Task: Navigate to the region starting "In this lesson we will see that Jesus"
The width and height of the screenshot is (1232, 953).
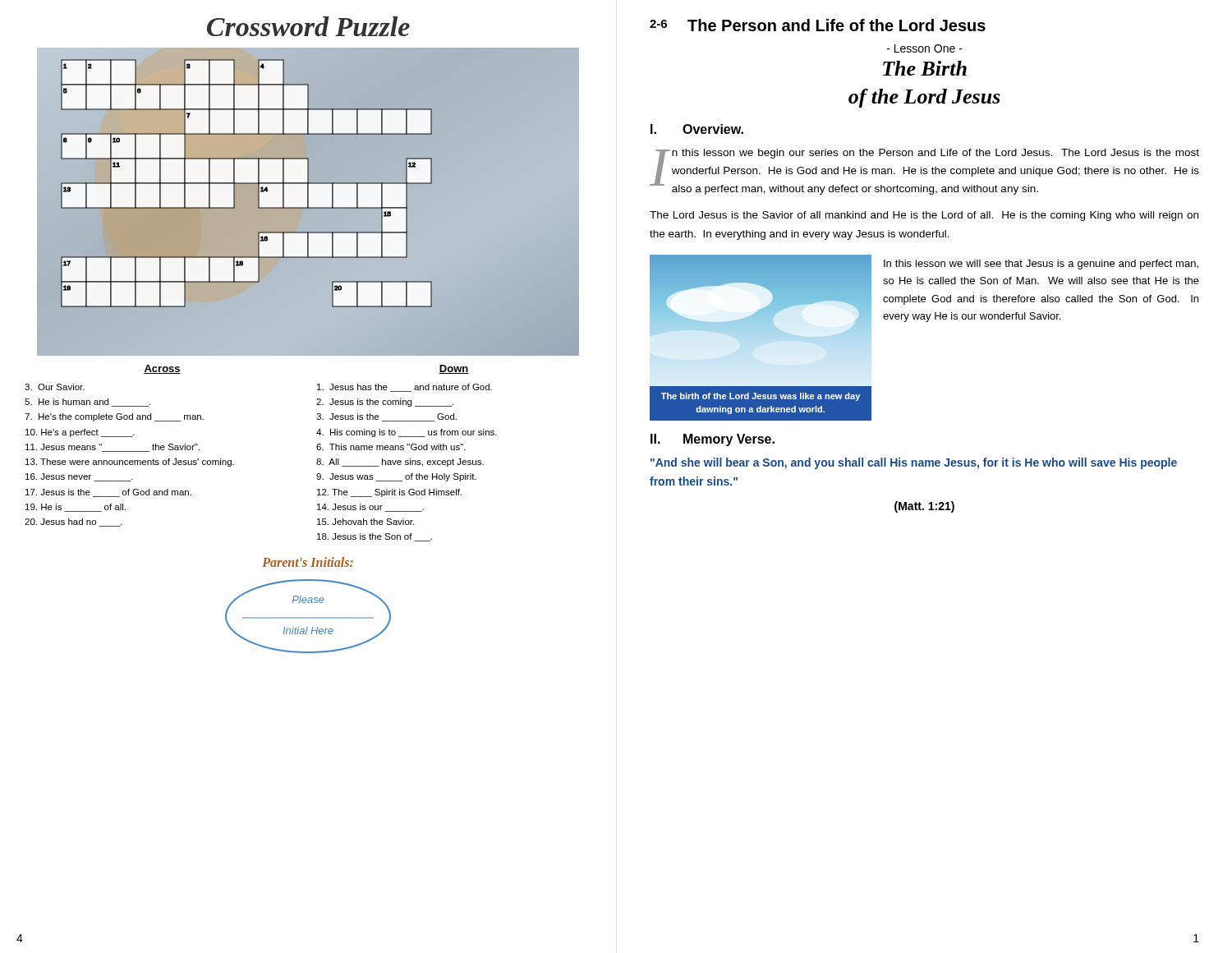Action: tap(1041, 290)
